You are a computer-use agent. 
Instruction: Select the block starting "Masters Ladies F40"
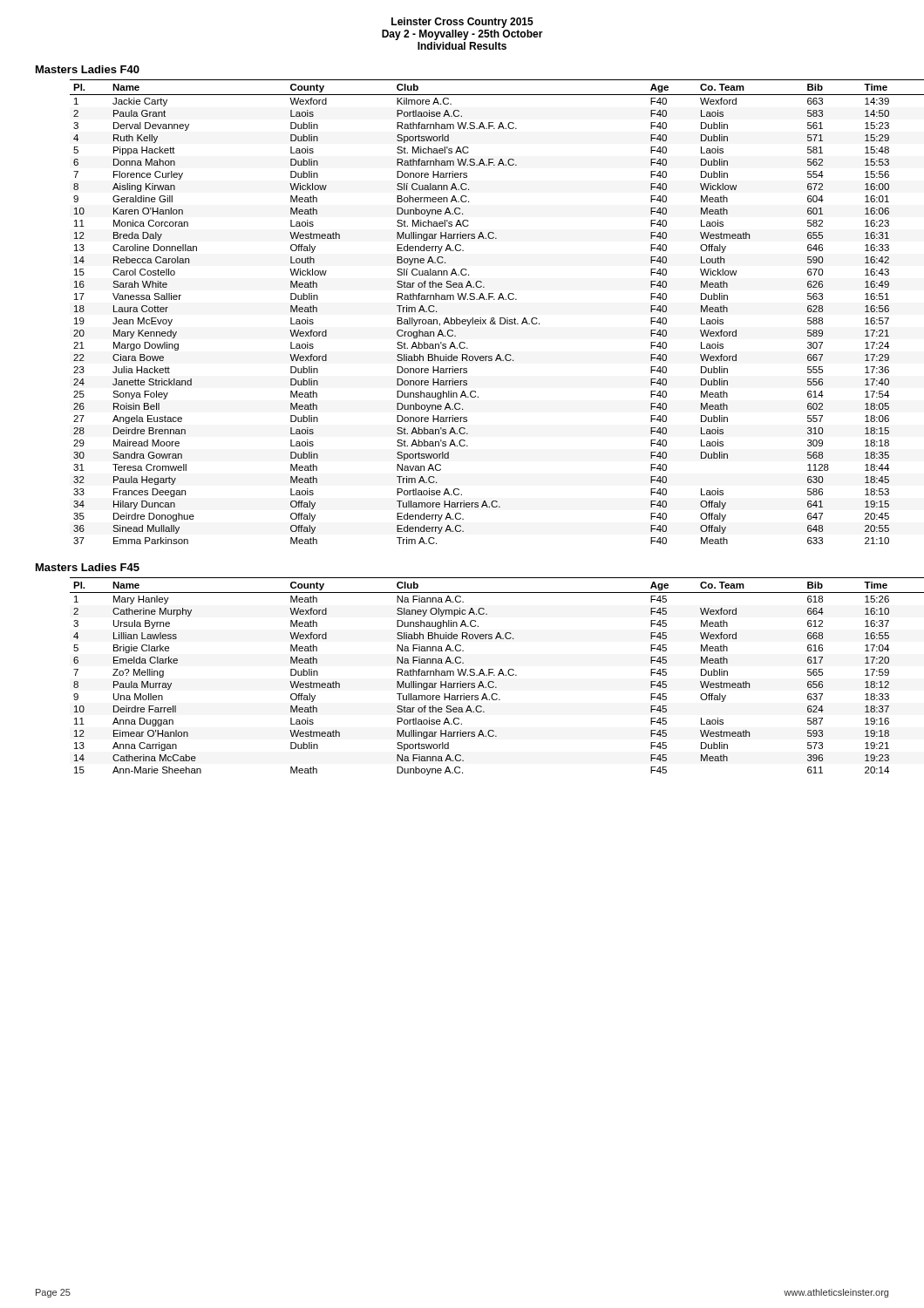[87, 69]
